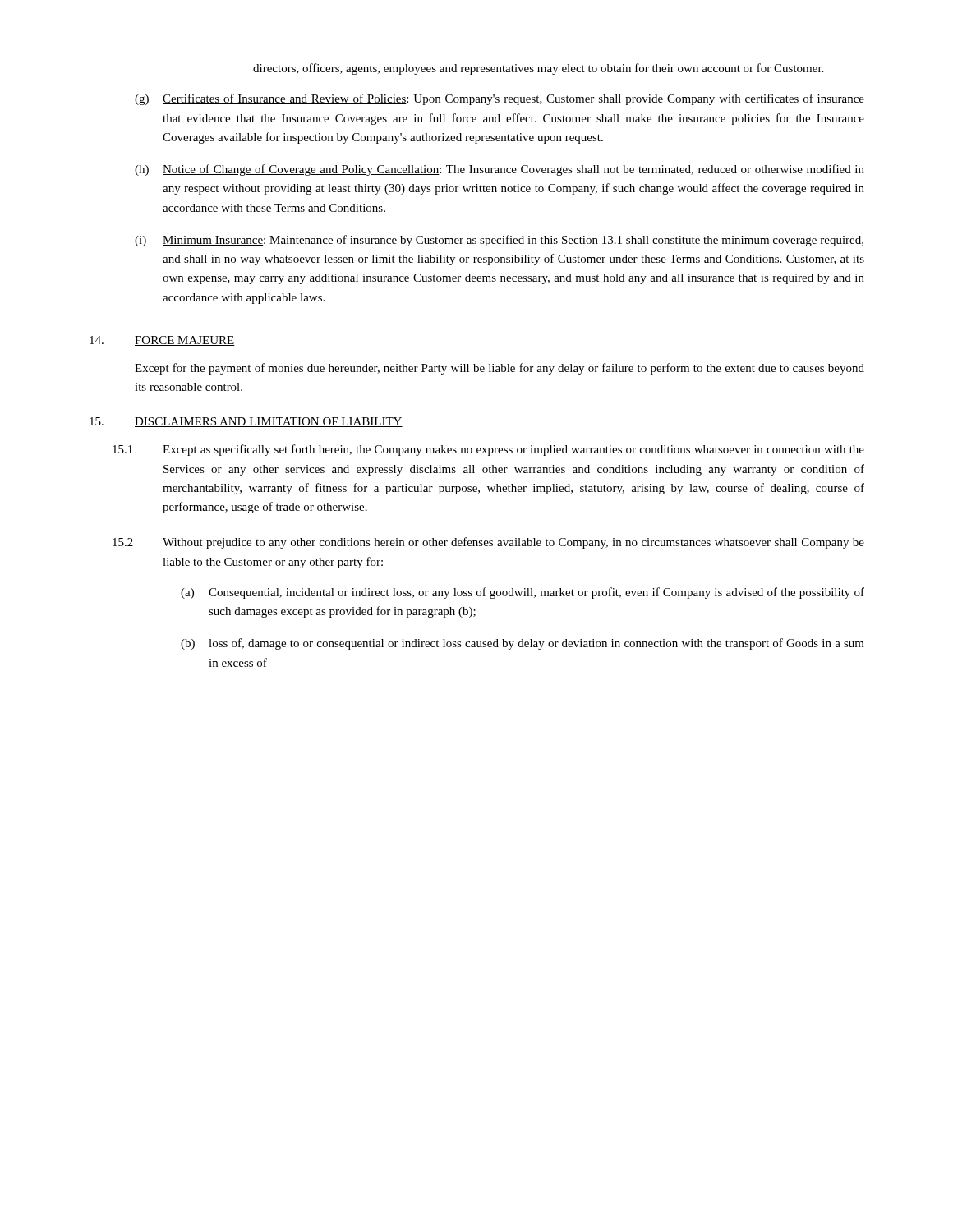Viewport: 953px width, 1232px height.
Task: Click on the passage starting "2 Without prejudice to any other"
Action: (x=476, y=552)
